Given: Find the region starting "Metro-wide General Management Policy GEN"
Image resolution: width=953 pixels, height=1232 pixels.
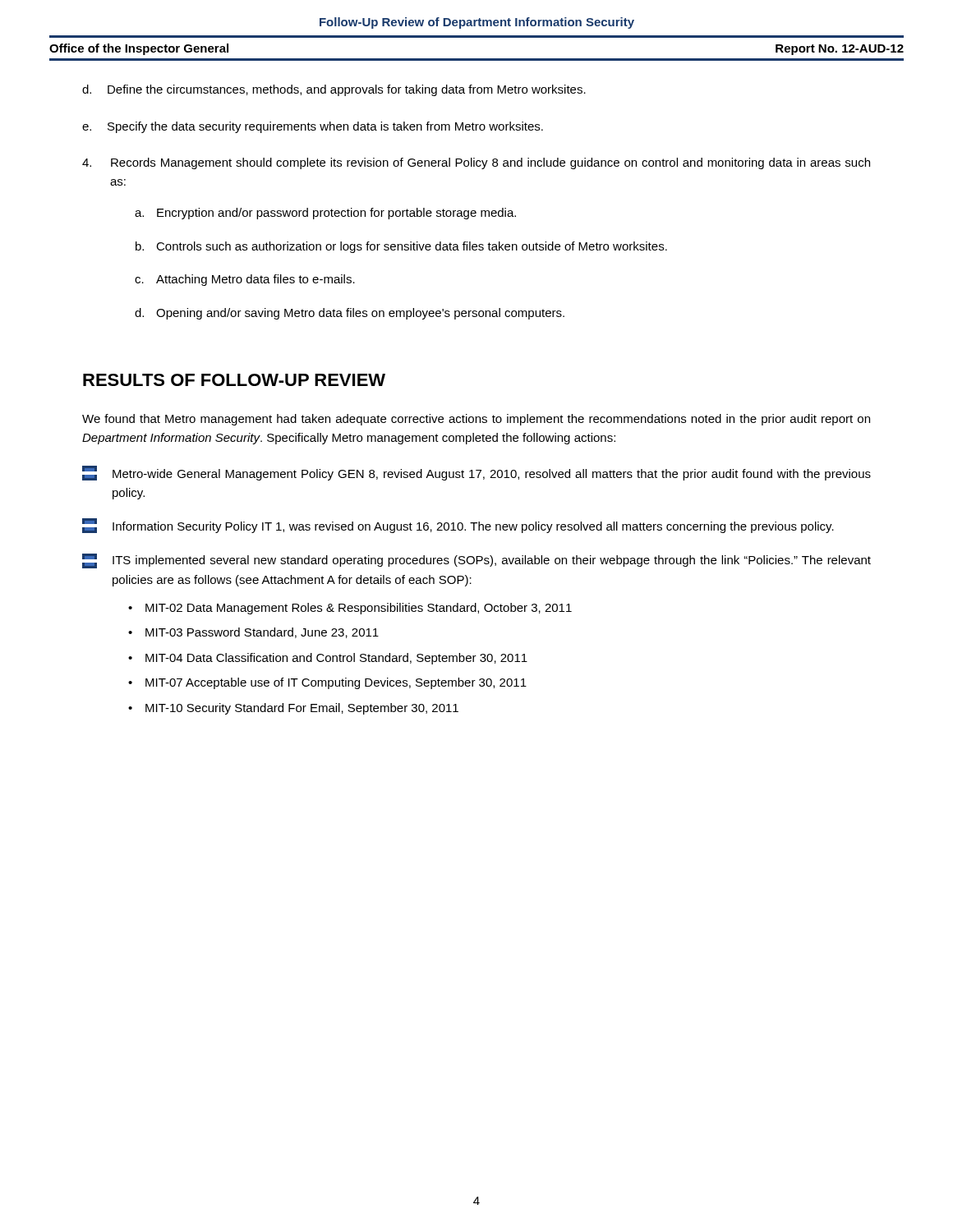Looking at the screenshot, I should tap(476, 483).
